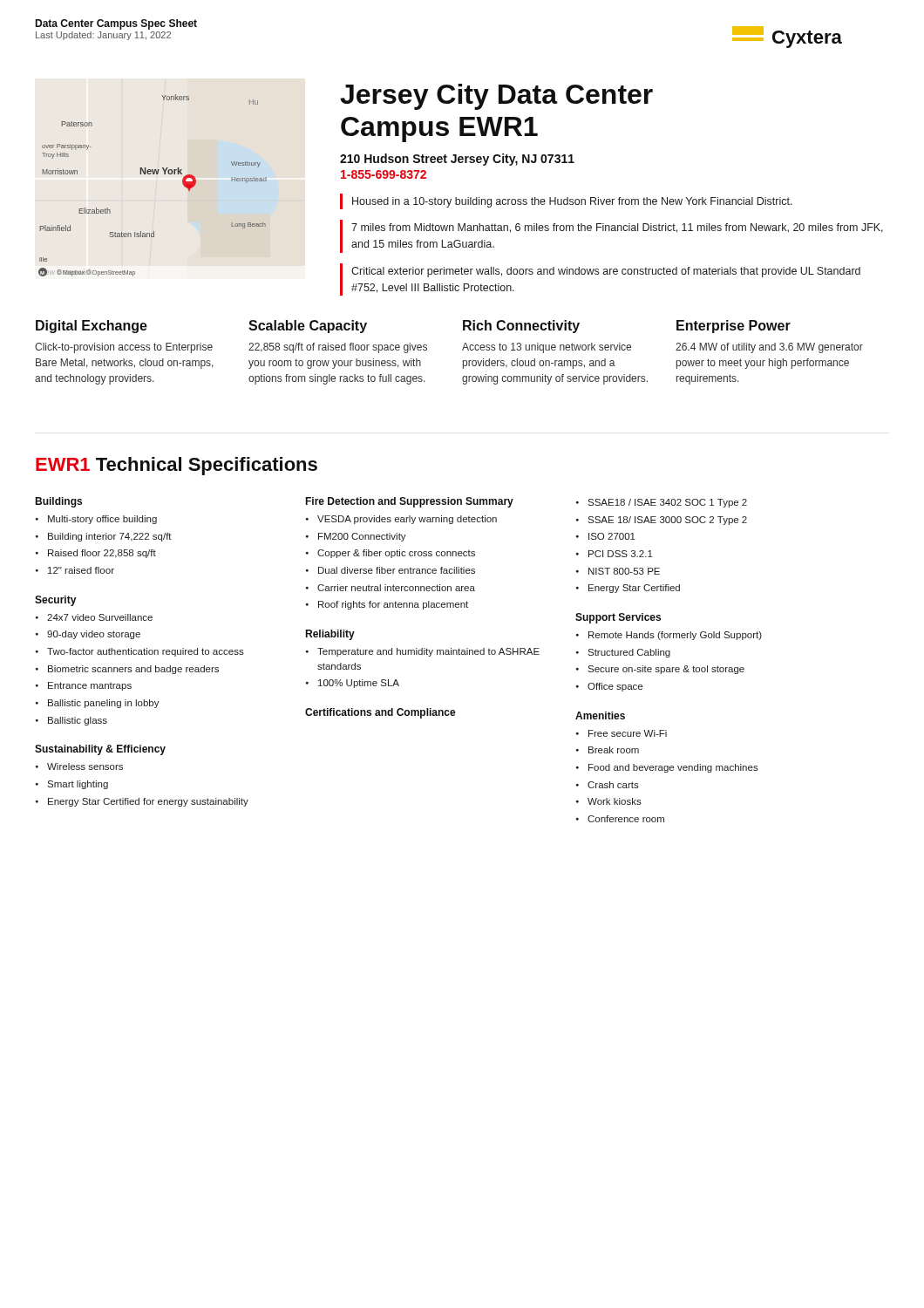
Task: Click on the element starting "Fire Detection and Suppression Summary"
Action: tap(436, 554)
